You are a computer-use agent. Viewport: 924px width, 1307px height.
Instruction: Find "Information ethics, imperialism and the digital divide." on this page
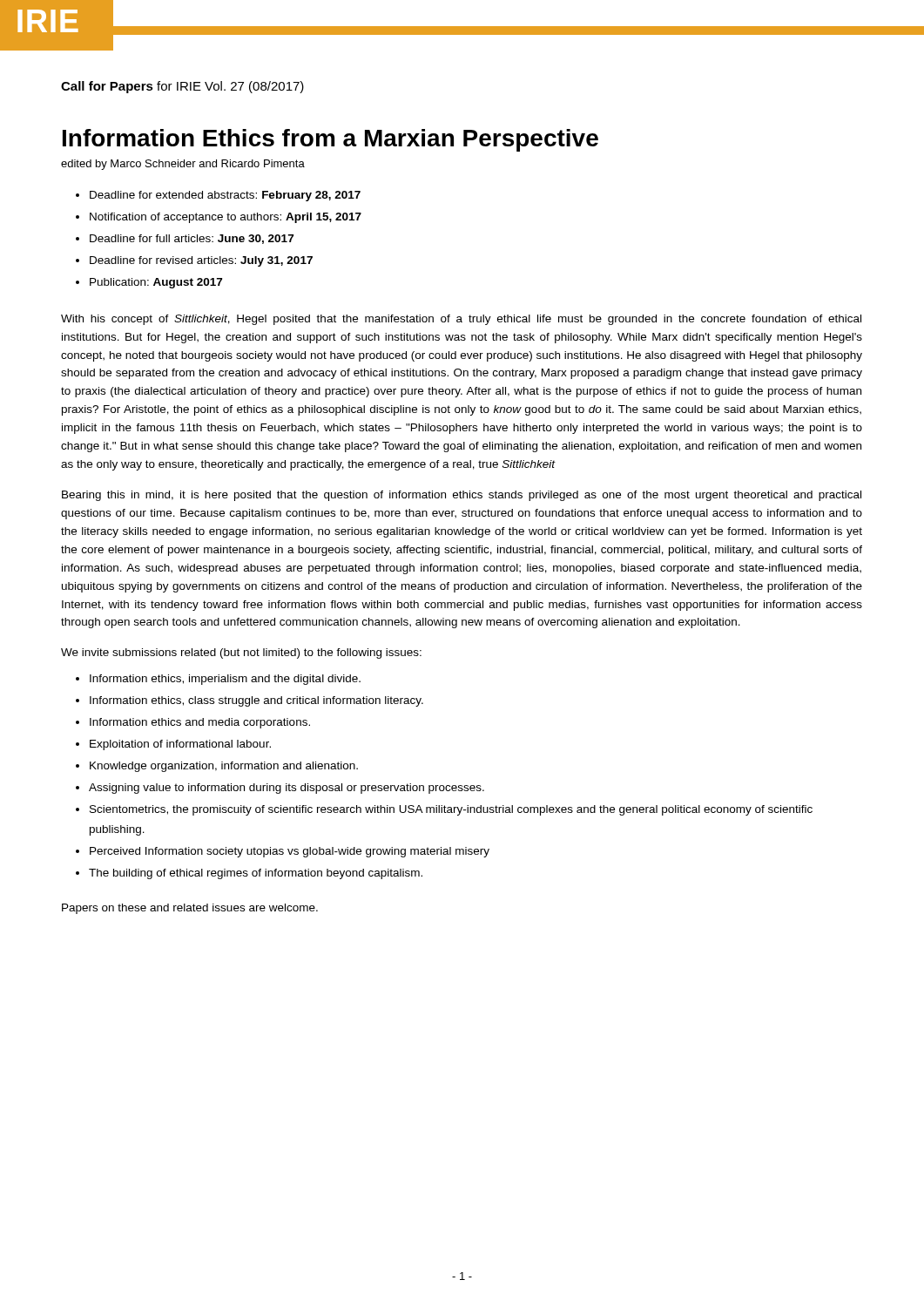(x=225, y=679)
